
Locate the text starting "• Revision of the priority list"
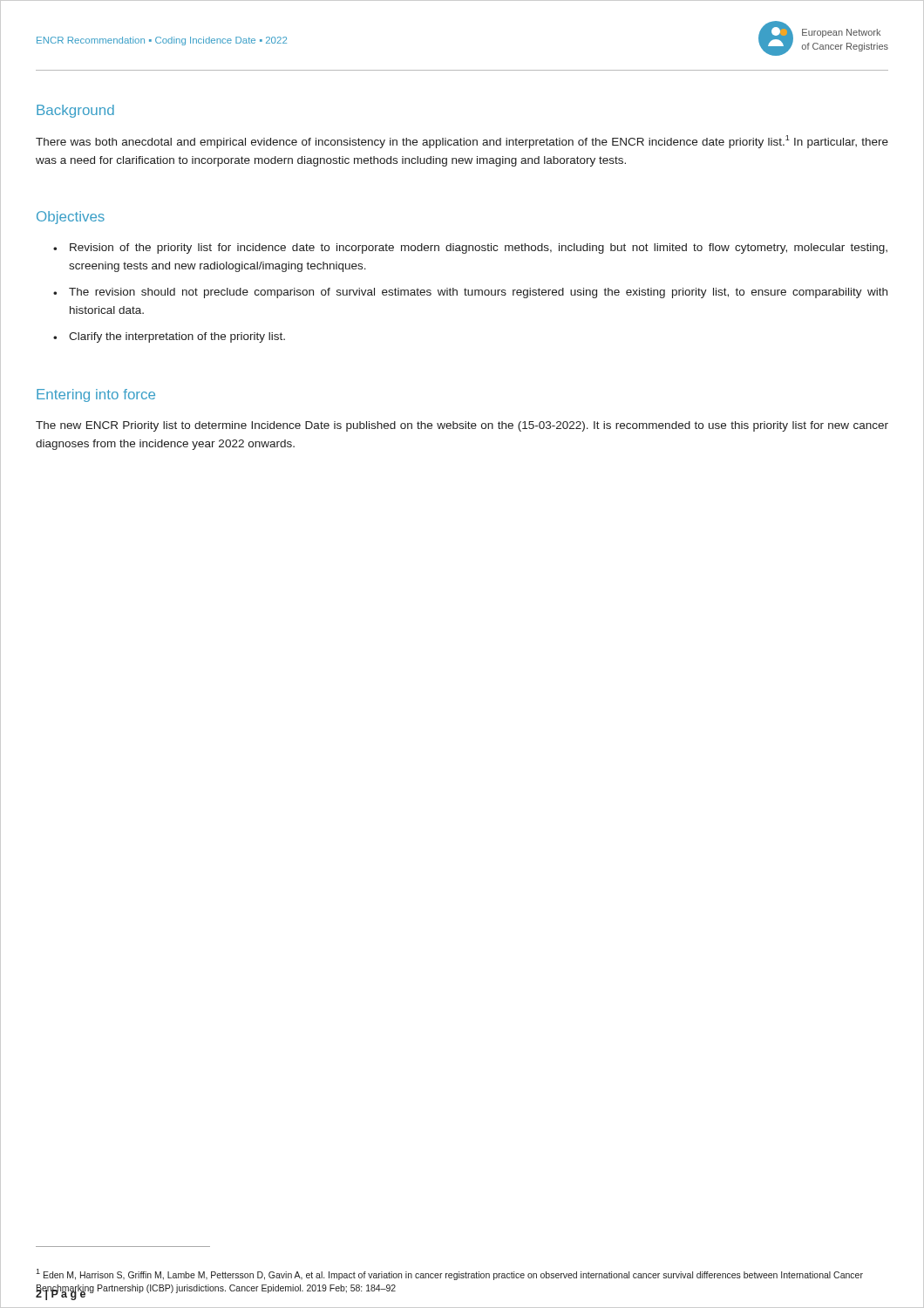(x=471, y=257)
